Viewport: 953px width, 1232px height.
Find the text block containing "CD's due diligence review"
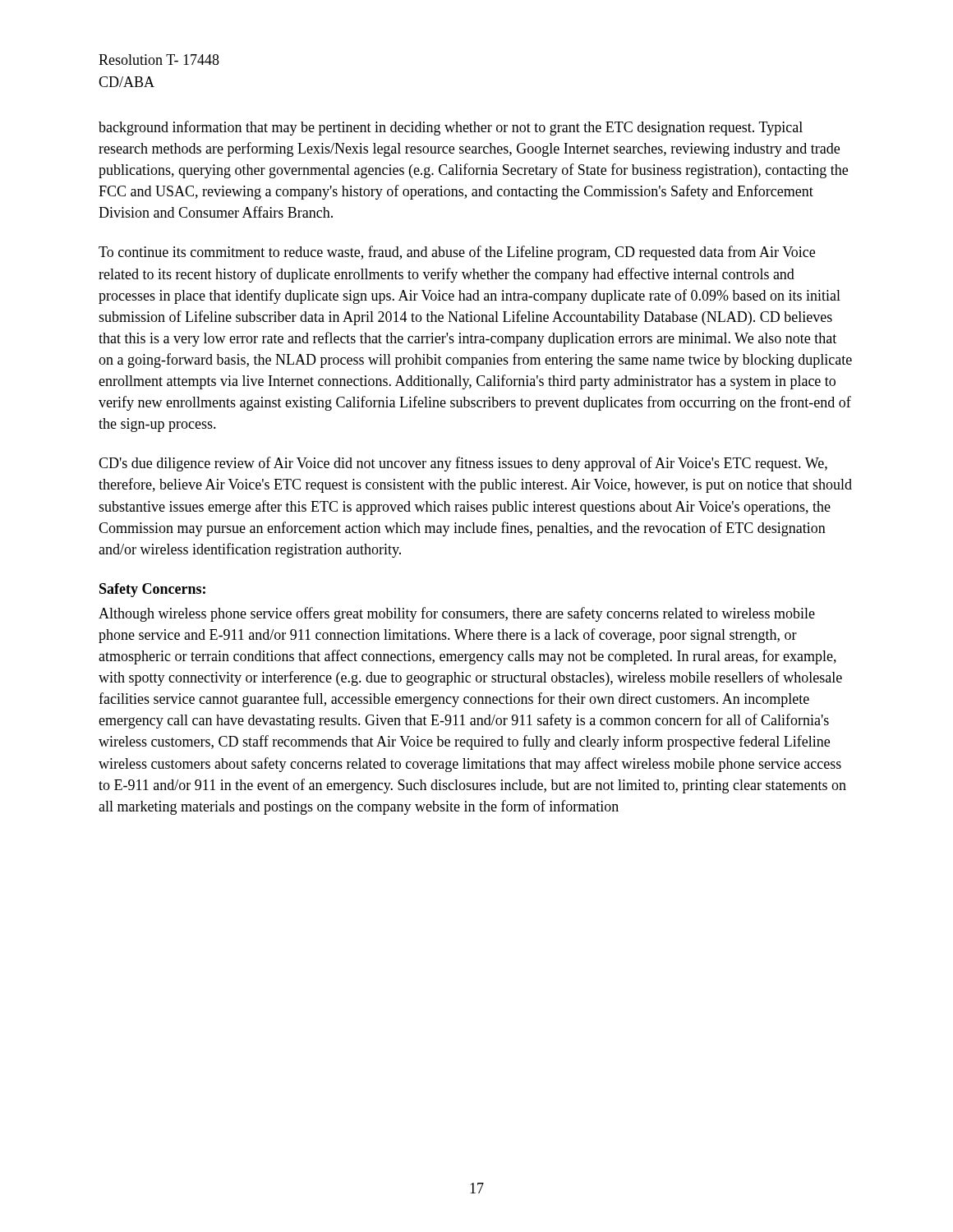coord(475,506)
